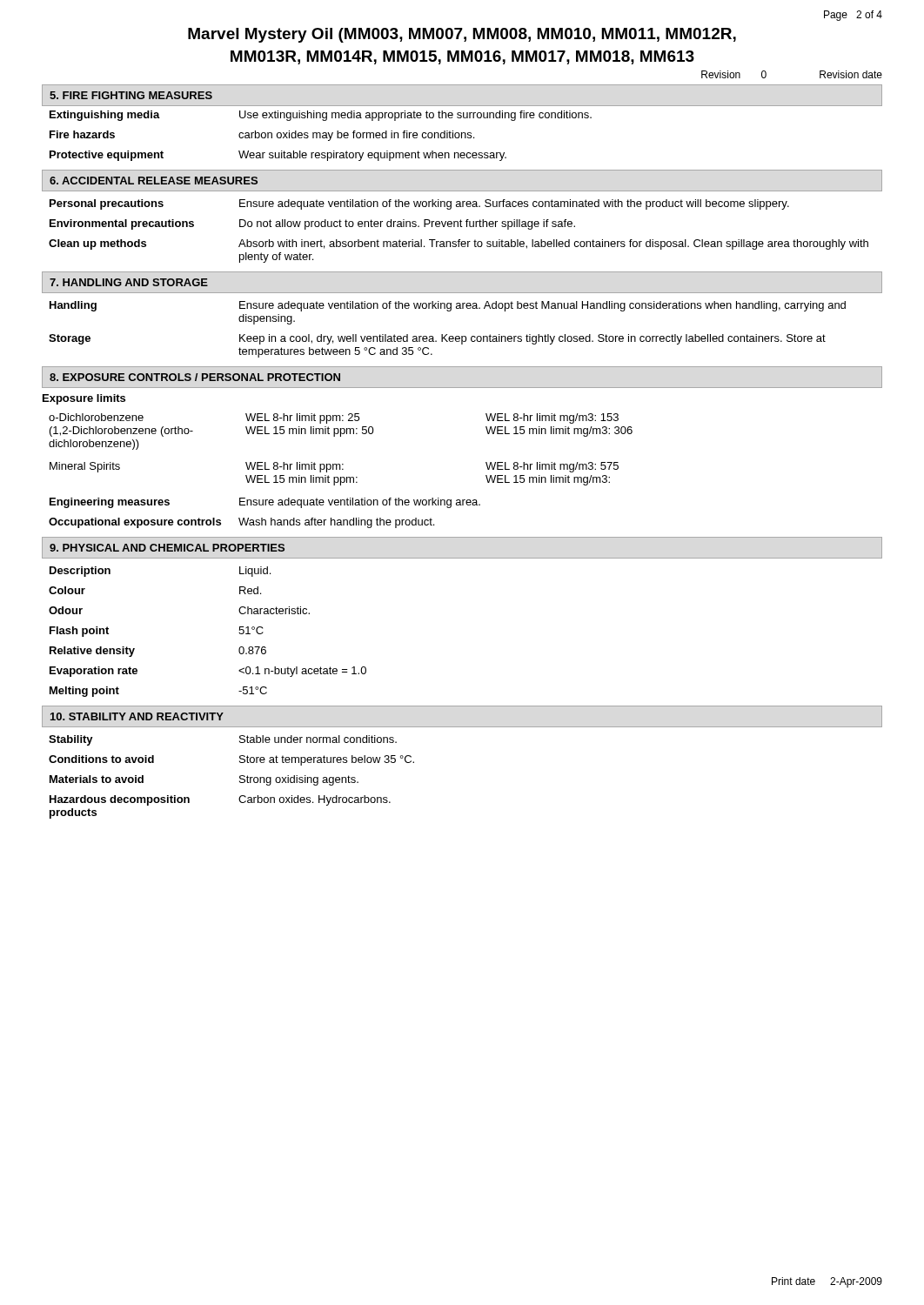924x1305 pixels.
Task: Find the text starting "Conditions to avoid Store at temperatures"
Action: 97,760
